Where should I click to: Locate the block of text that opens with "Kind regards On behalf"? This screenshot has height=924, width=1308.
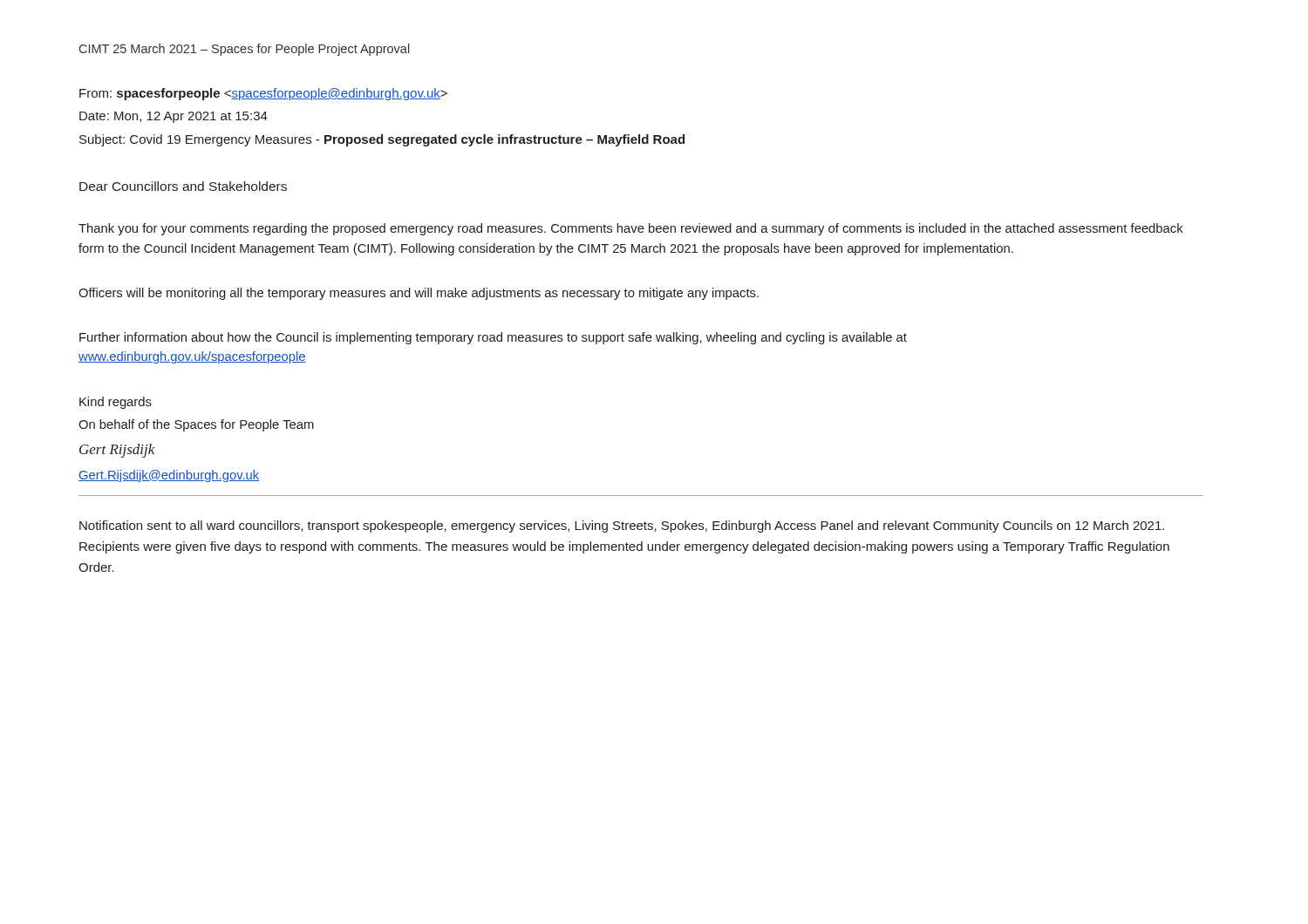point(116,403)
